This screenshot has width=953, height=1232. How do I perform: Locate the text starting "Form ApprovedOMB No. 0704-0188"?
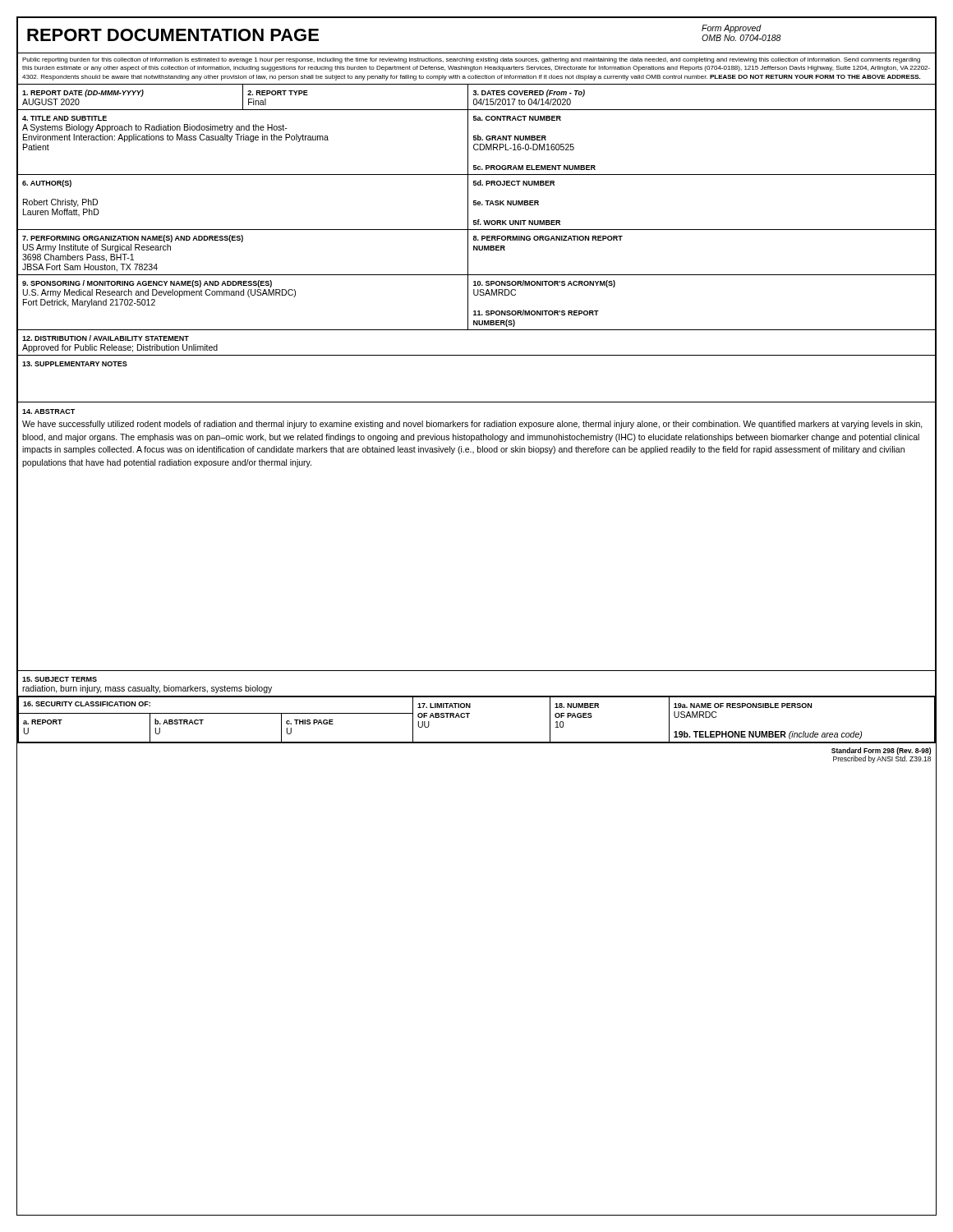[x=741, y=33]
